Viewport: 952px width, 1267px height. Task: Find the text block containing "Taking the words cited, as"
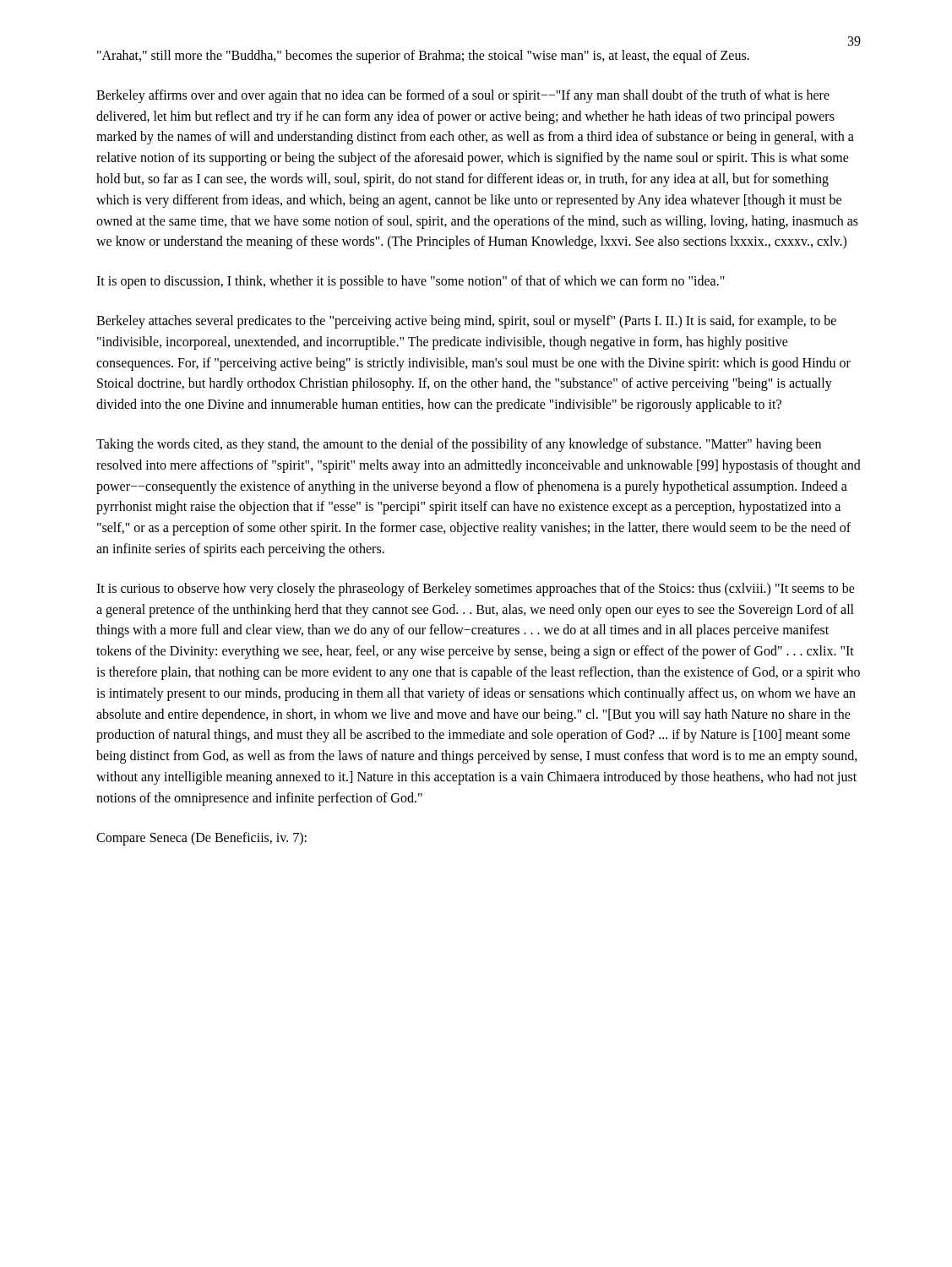(x=478, y=496)
